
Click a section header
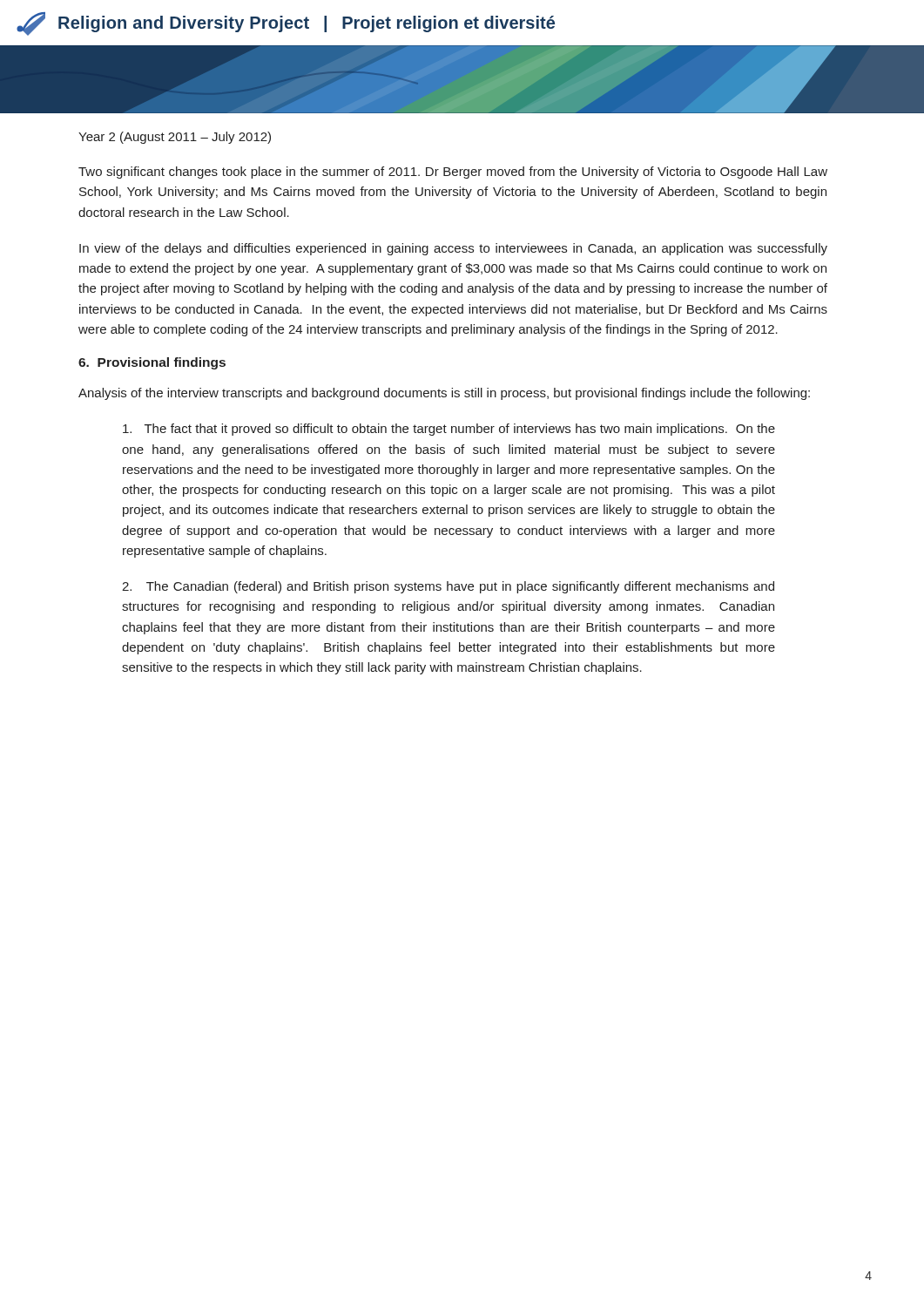(x=152, y=362)
